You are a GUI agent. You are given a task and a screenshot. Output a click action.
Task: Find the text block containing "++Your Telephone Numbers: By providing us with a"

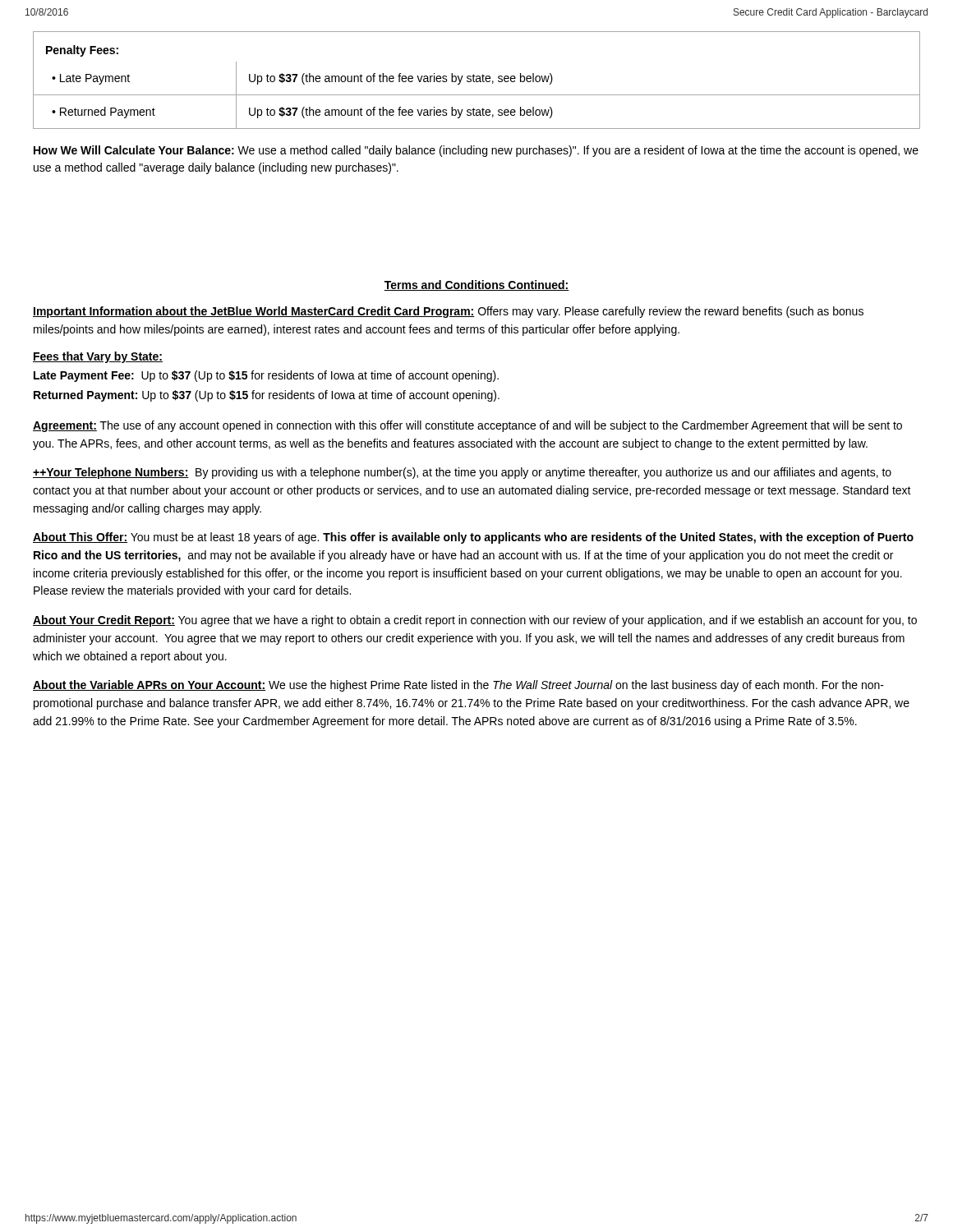point(472,490)
